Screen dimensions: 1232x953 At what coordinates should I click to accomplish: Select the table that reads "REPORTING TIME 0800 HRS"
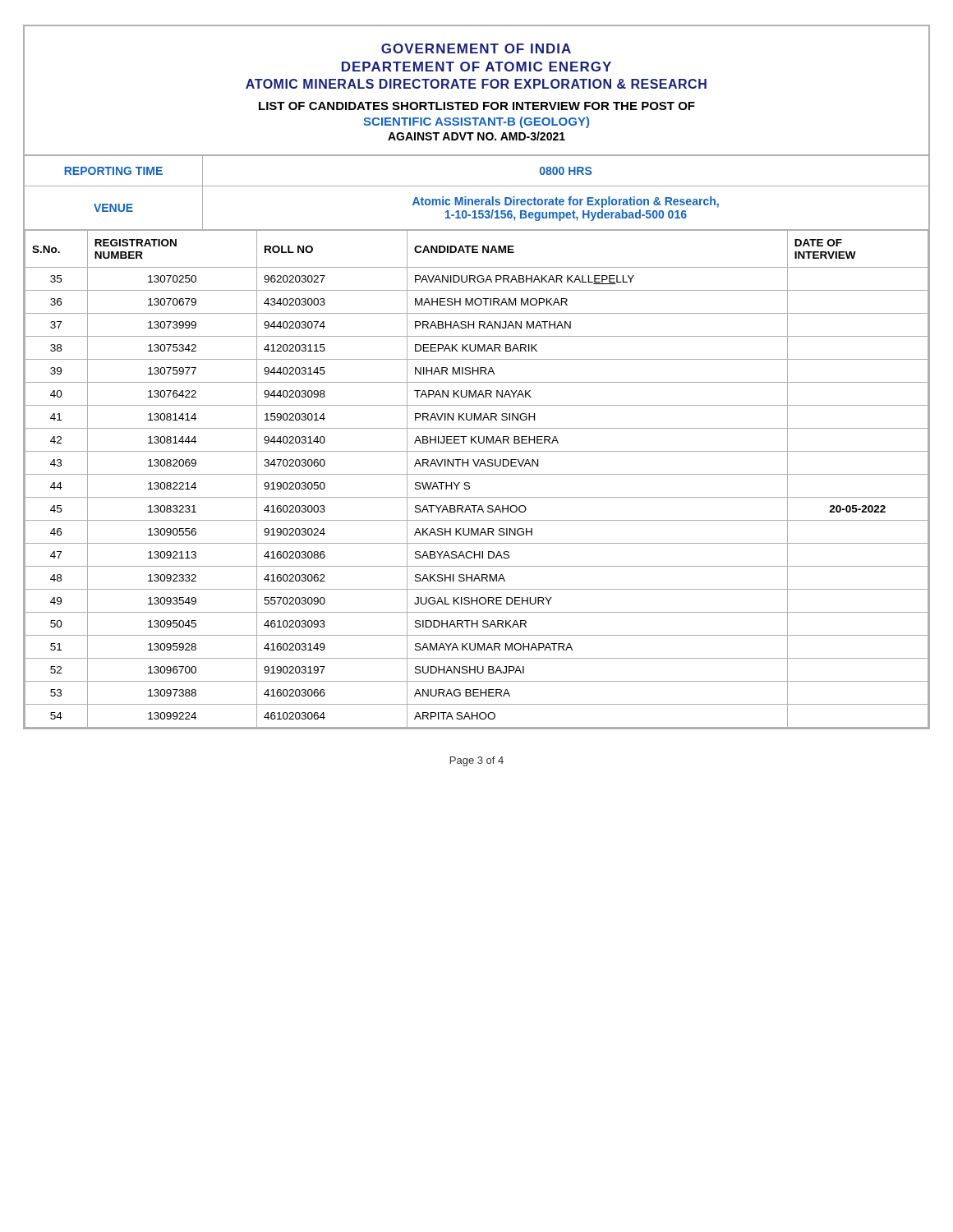click(x=476, y=171)
